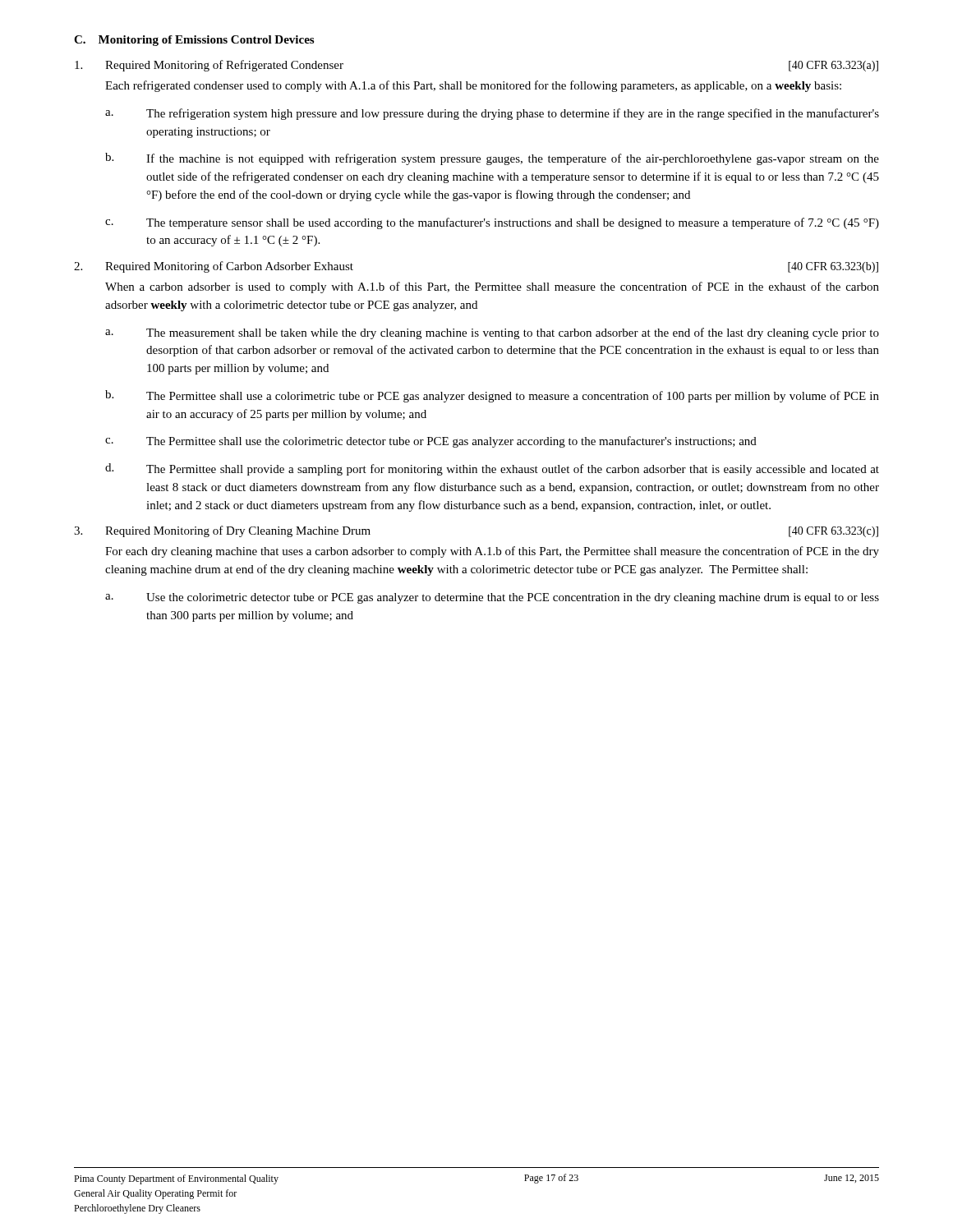Click on the text block that says "Each refrigerated condenser used to"
Viewport: 953px width, 1232px height.
point(474,85)
